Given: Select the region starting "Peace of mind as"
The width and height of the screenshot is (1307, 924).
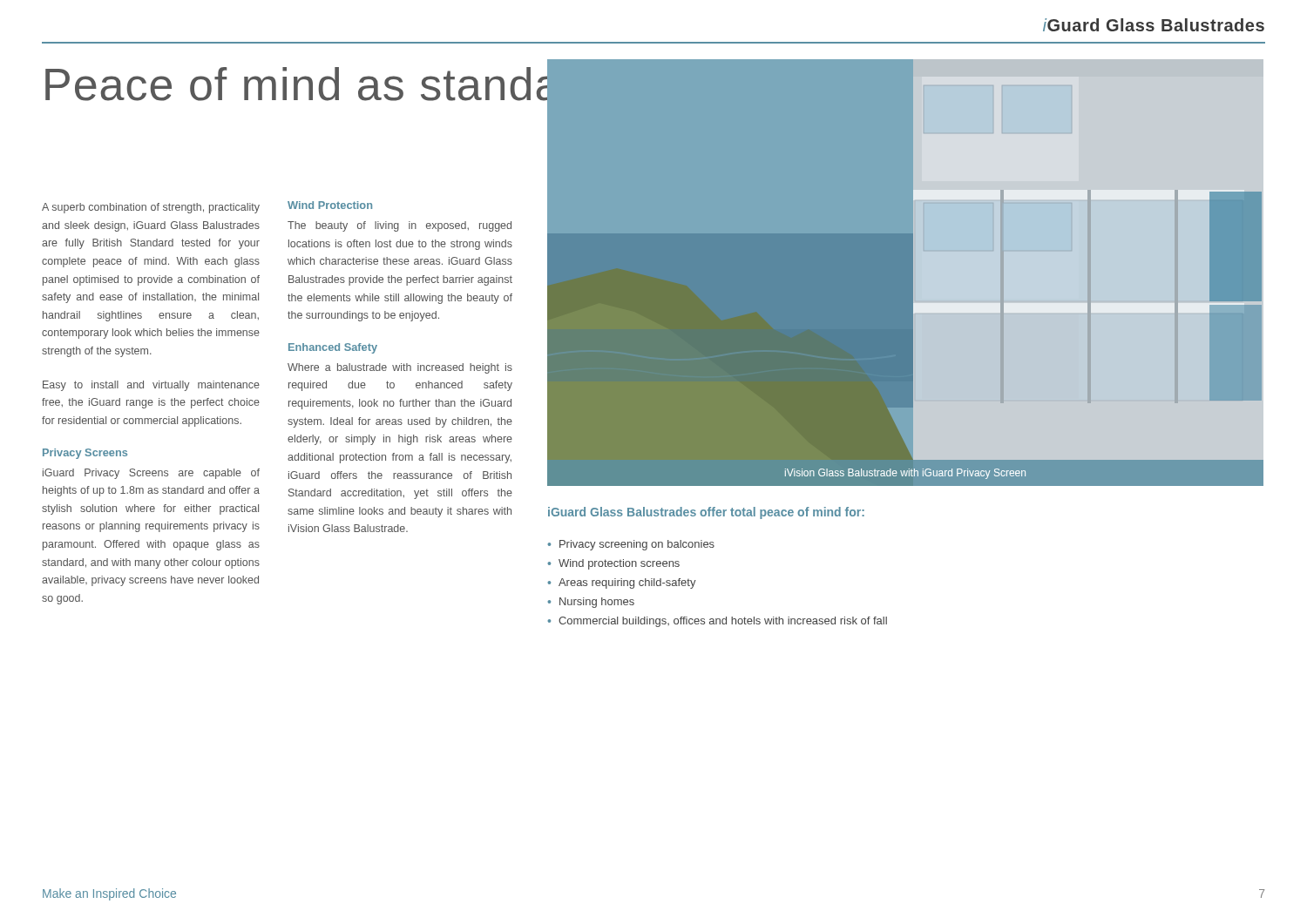Looking at the screenshot, I should pos(399,85).
